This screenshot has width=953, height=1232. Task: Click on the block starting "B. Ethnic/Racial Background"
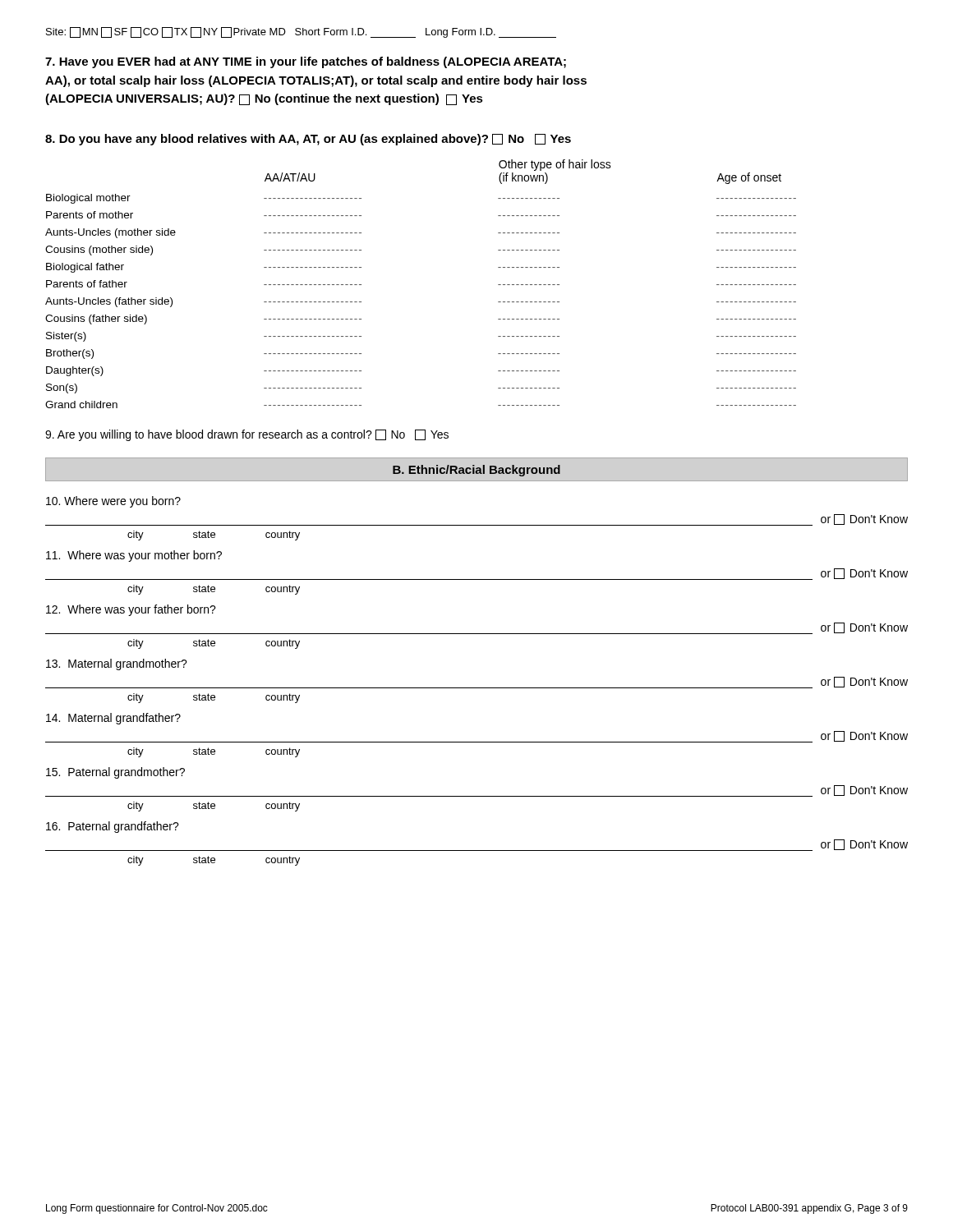coord(476,469)
